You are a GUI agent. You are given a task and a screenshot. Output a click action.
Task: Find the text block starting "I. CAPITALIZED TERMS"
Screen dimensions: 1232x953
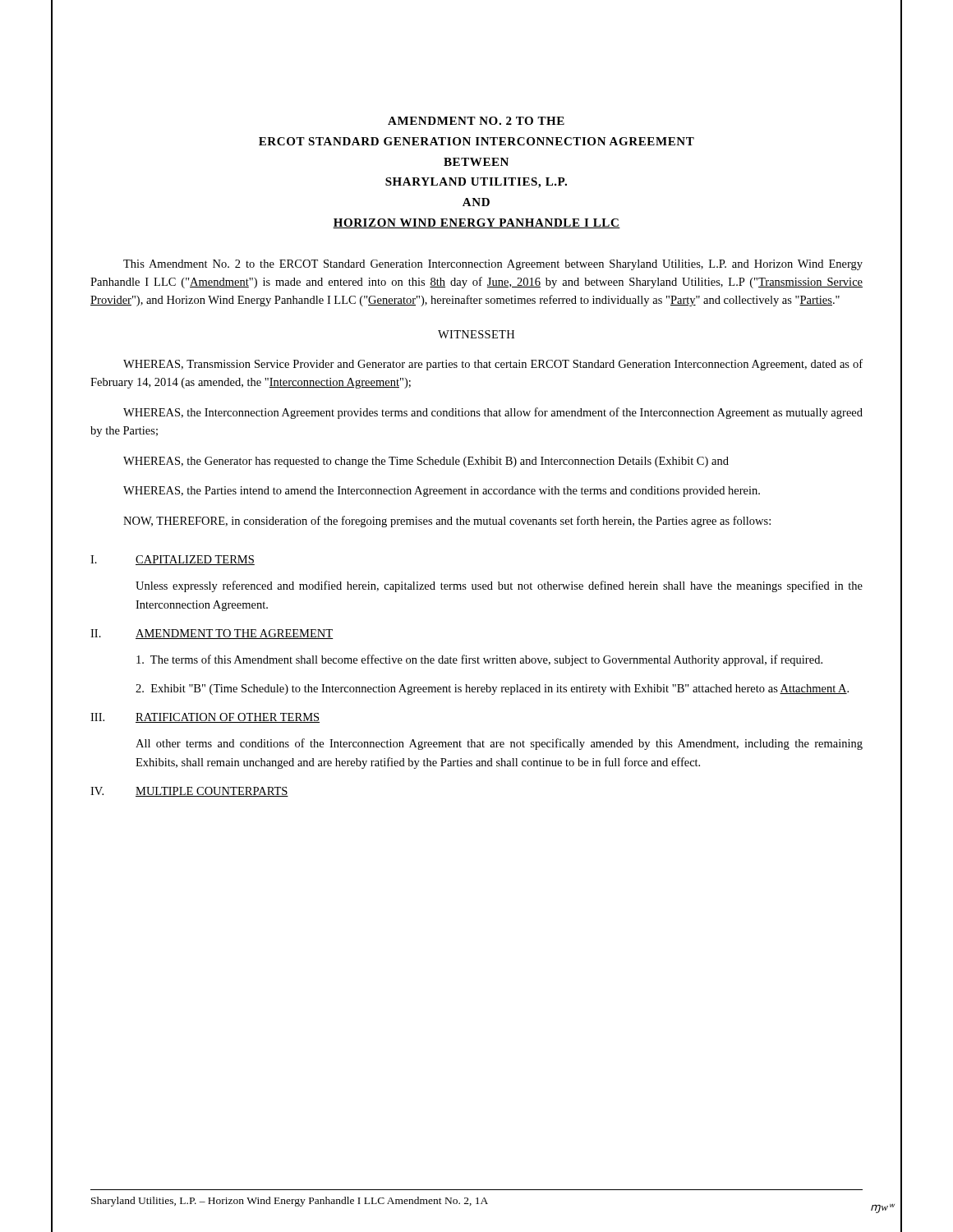[172, 560]
